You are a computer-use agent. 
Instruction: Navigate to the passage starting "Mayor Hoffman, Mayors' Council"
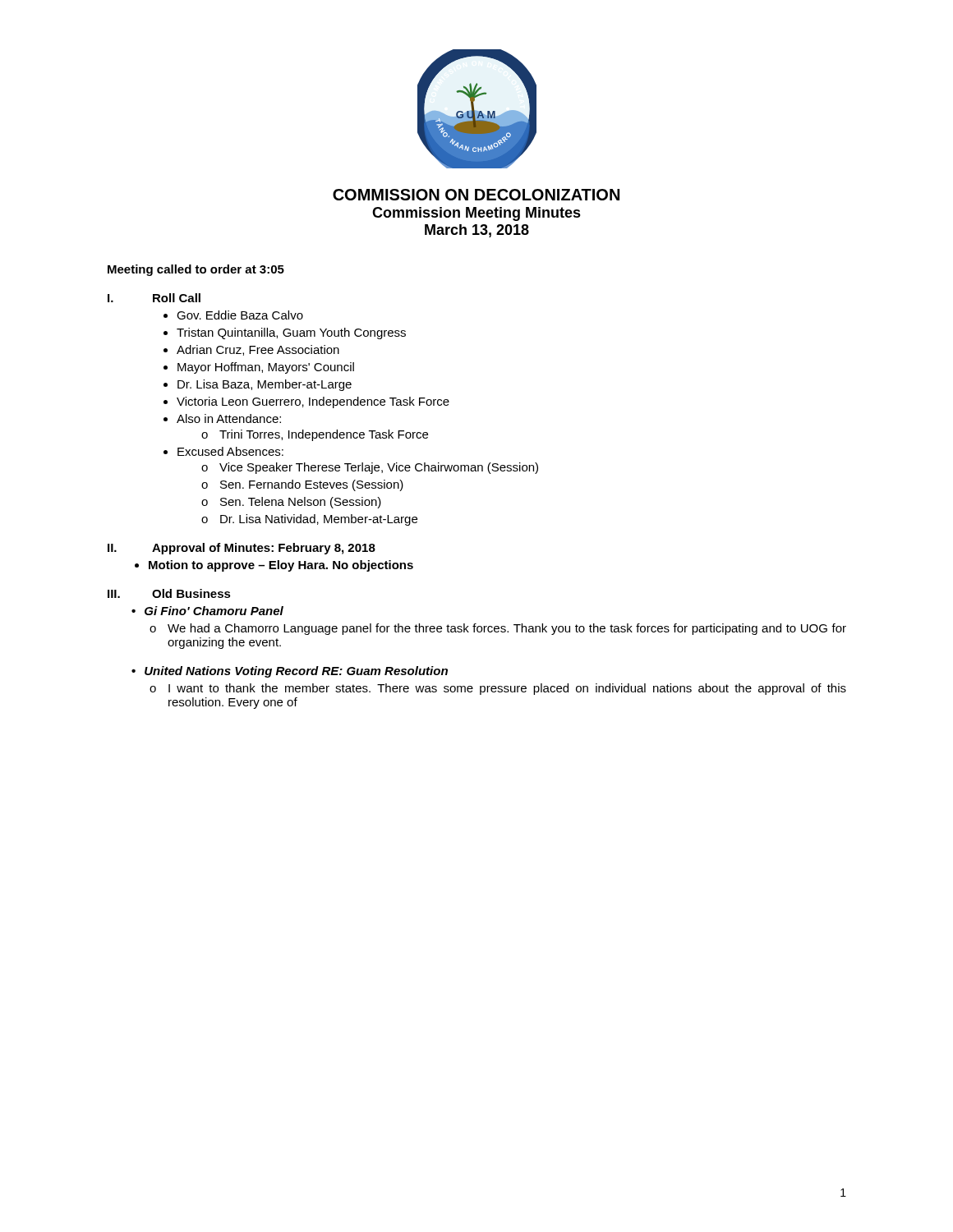[x=266, y=367]
